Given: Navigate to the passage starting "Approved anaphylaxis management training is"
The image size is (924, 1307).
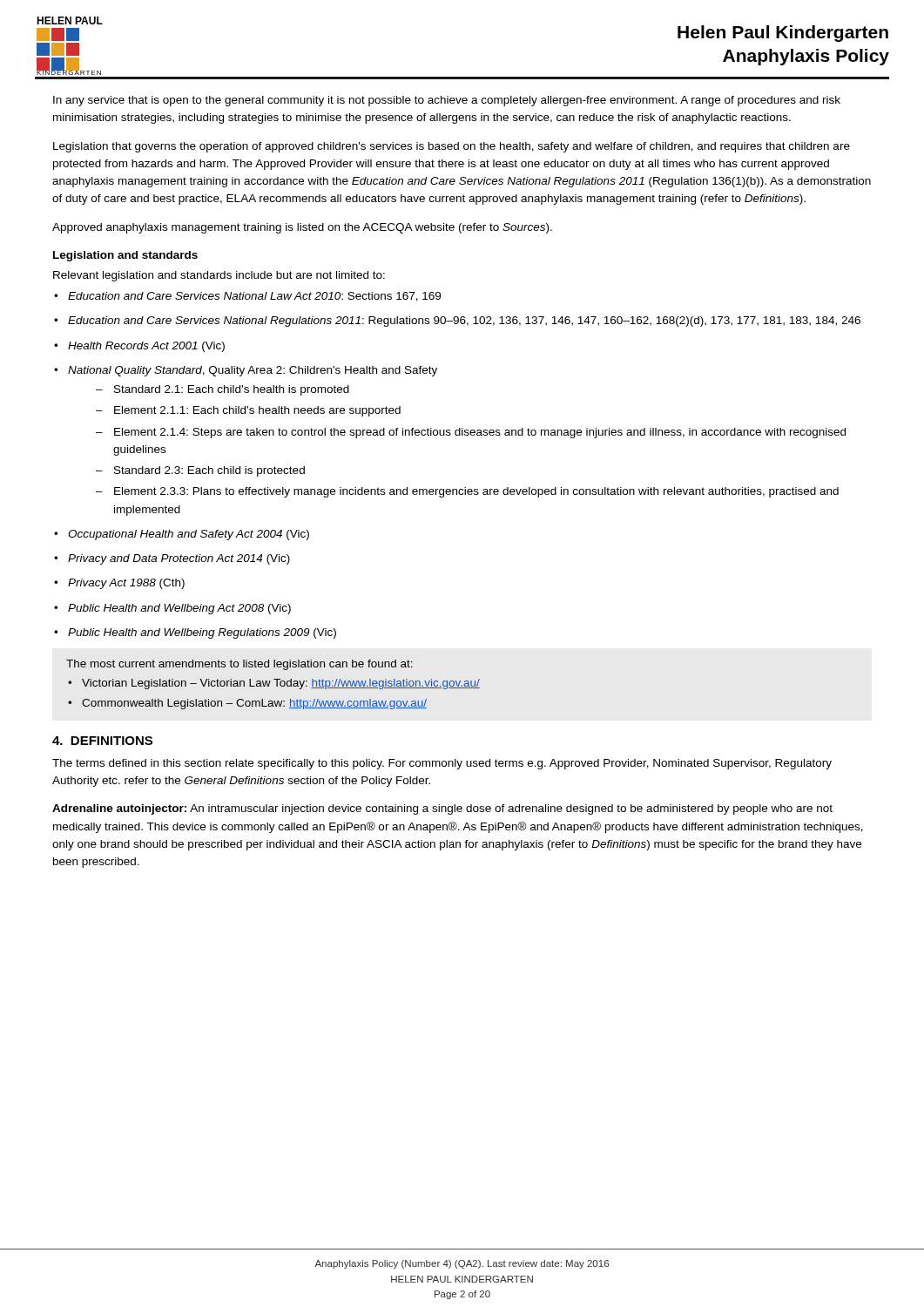Looking at the screenshot, I should coord(462,227).
